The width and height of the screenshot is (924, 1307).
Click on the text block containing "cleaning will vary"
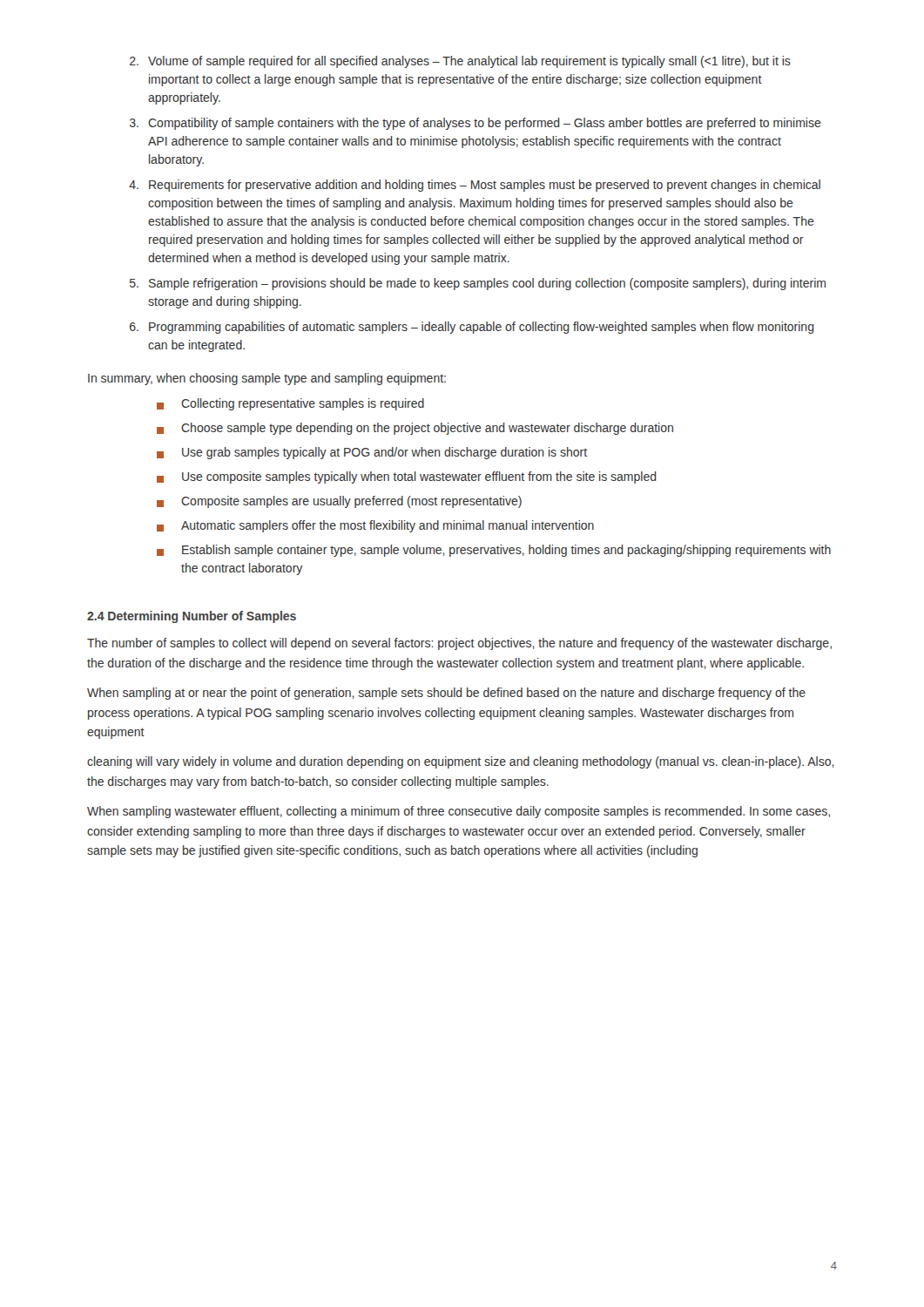tap(461, 772)
